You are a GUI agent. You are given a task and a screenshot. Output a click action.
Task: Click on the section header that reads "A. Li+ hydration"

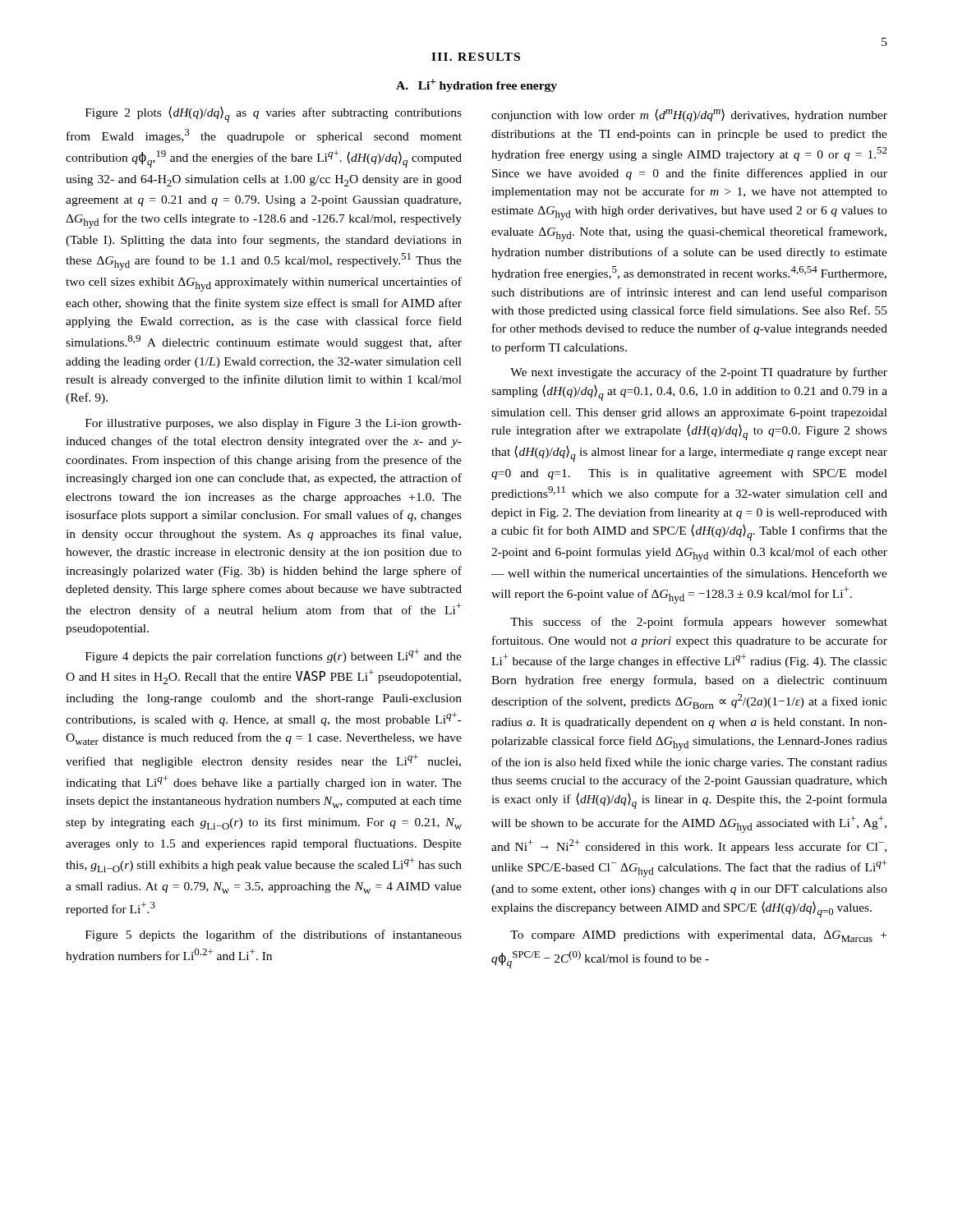tap(476, 84)
